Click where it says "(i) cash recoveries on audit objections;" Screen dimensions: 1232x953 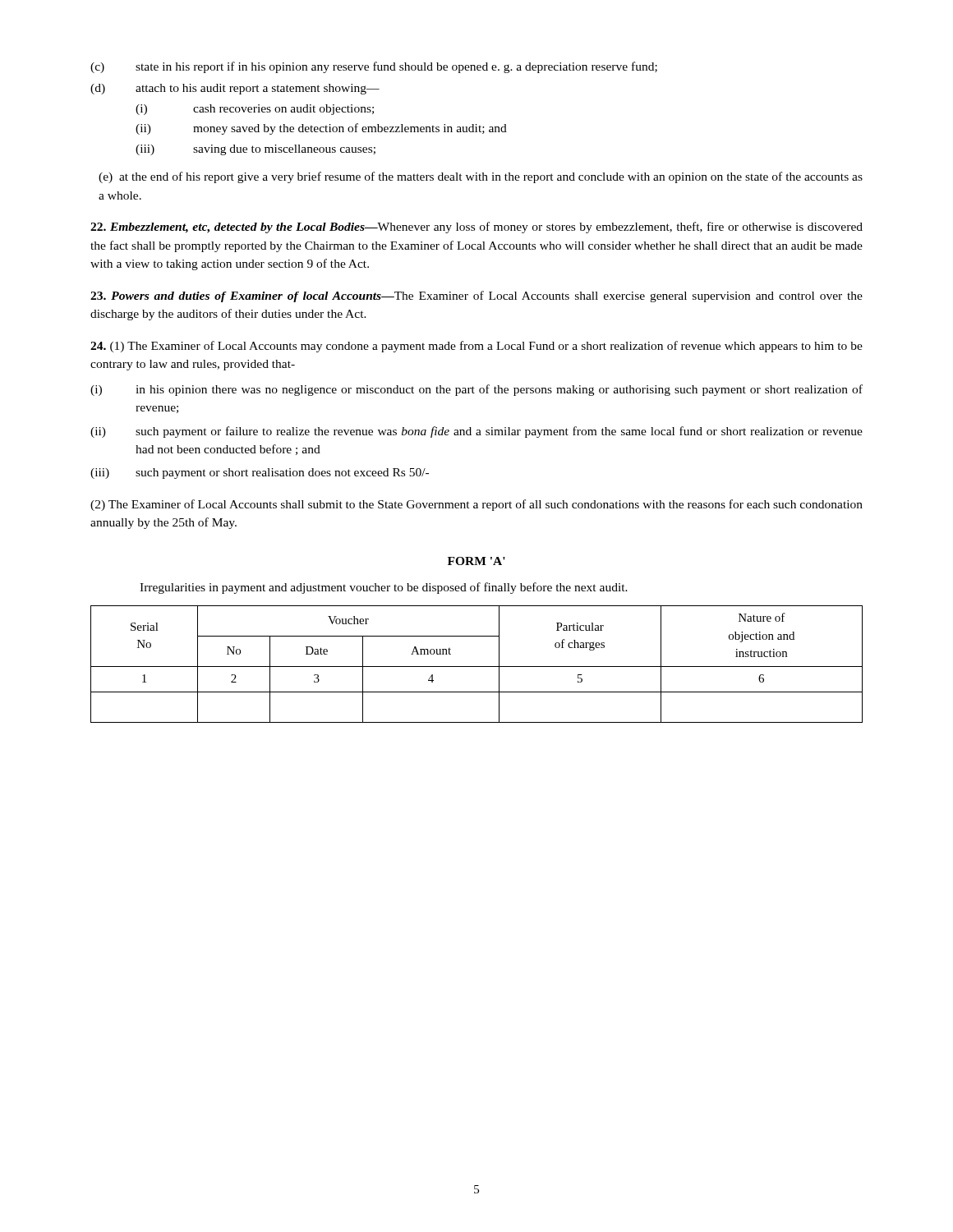pyautogui.click(x=255, y=109)
